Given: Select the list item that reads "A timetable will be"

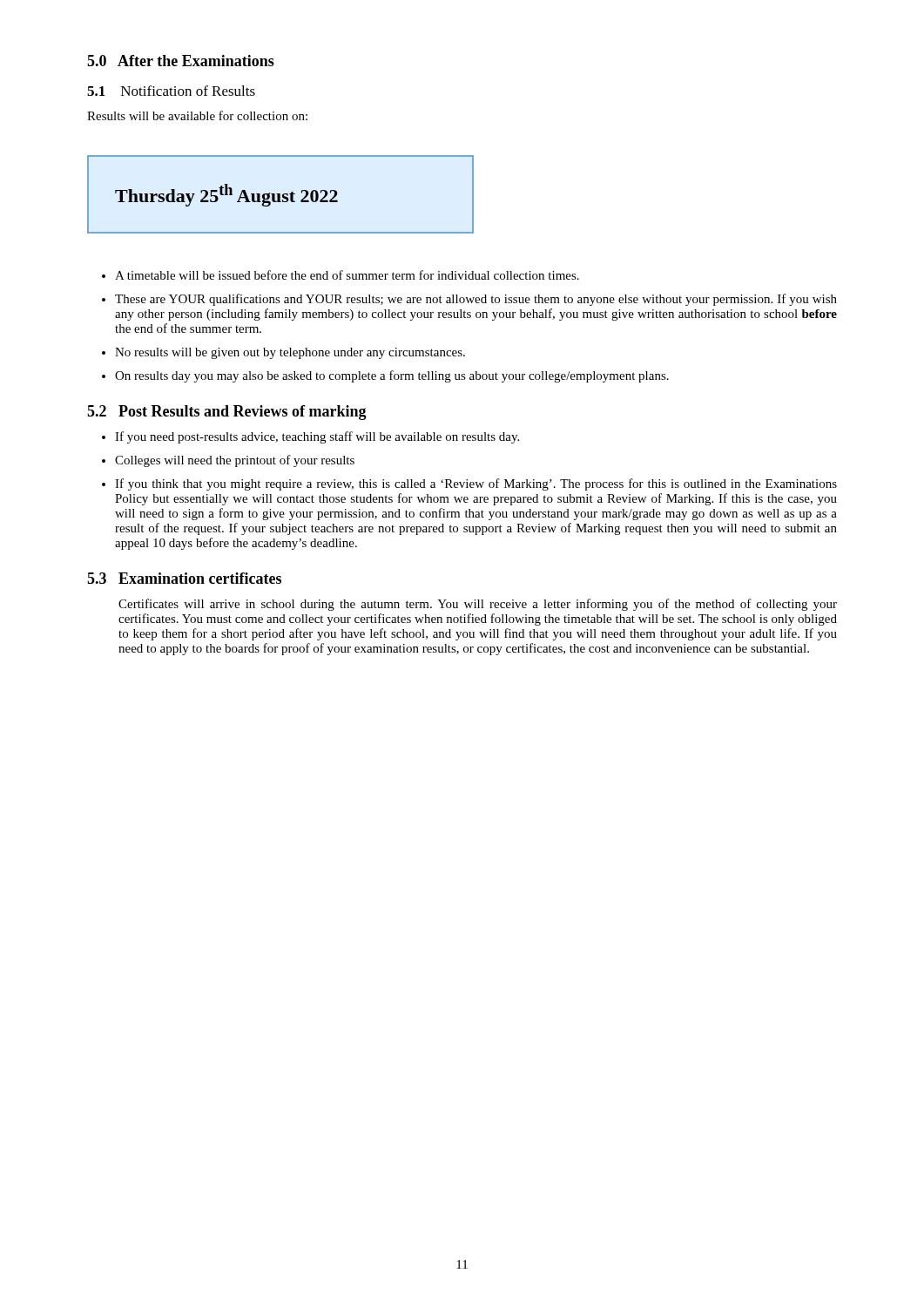Looking at the screenshot, I should tap(347, 276).
